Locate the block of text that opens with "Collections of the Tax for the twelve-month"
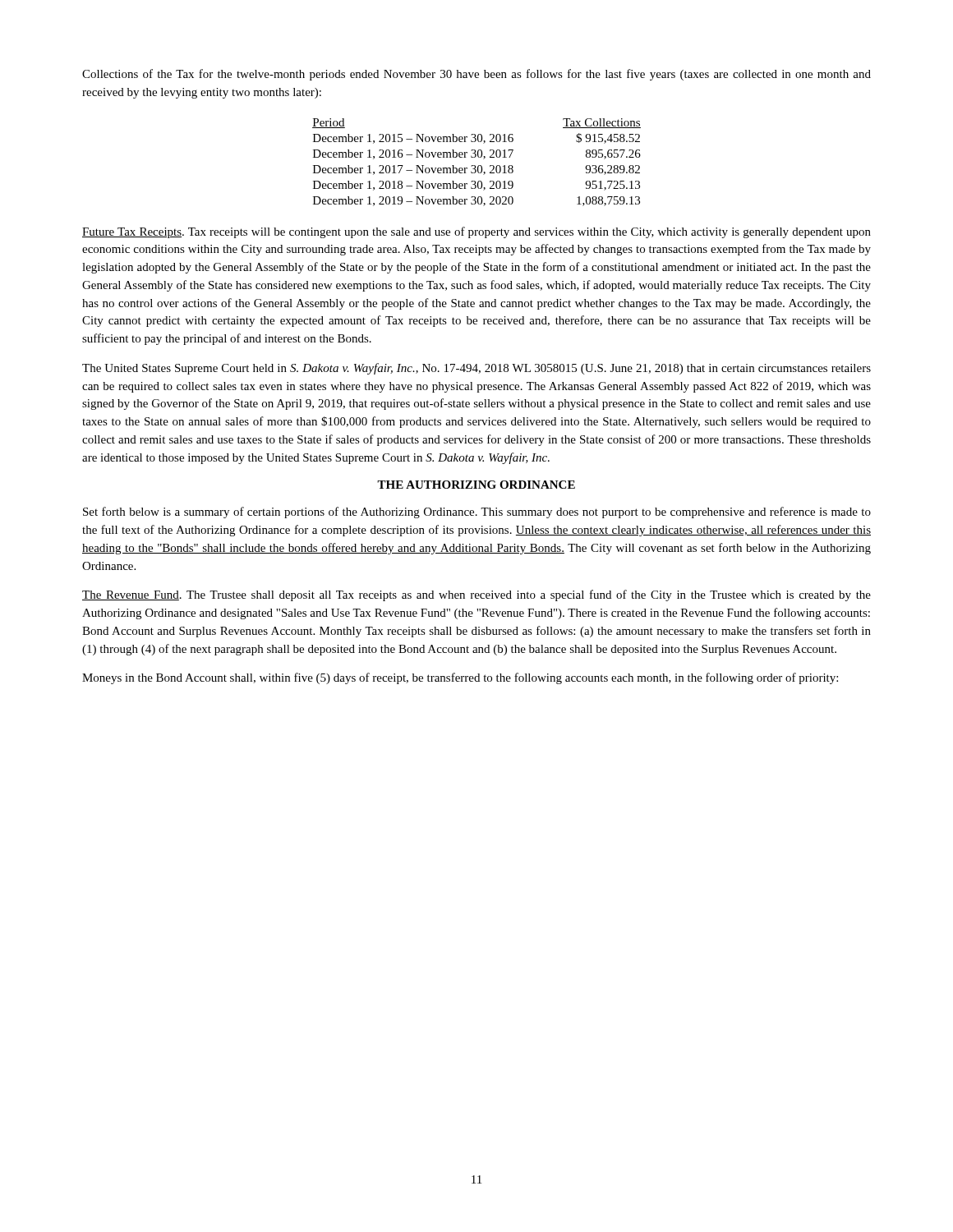This screenshot has width=953, height=1232. (476, 83)
